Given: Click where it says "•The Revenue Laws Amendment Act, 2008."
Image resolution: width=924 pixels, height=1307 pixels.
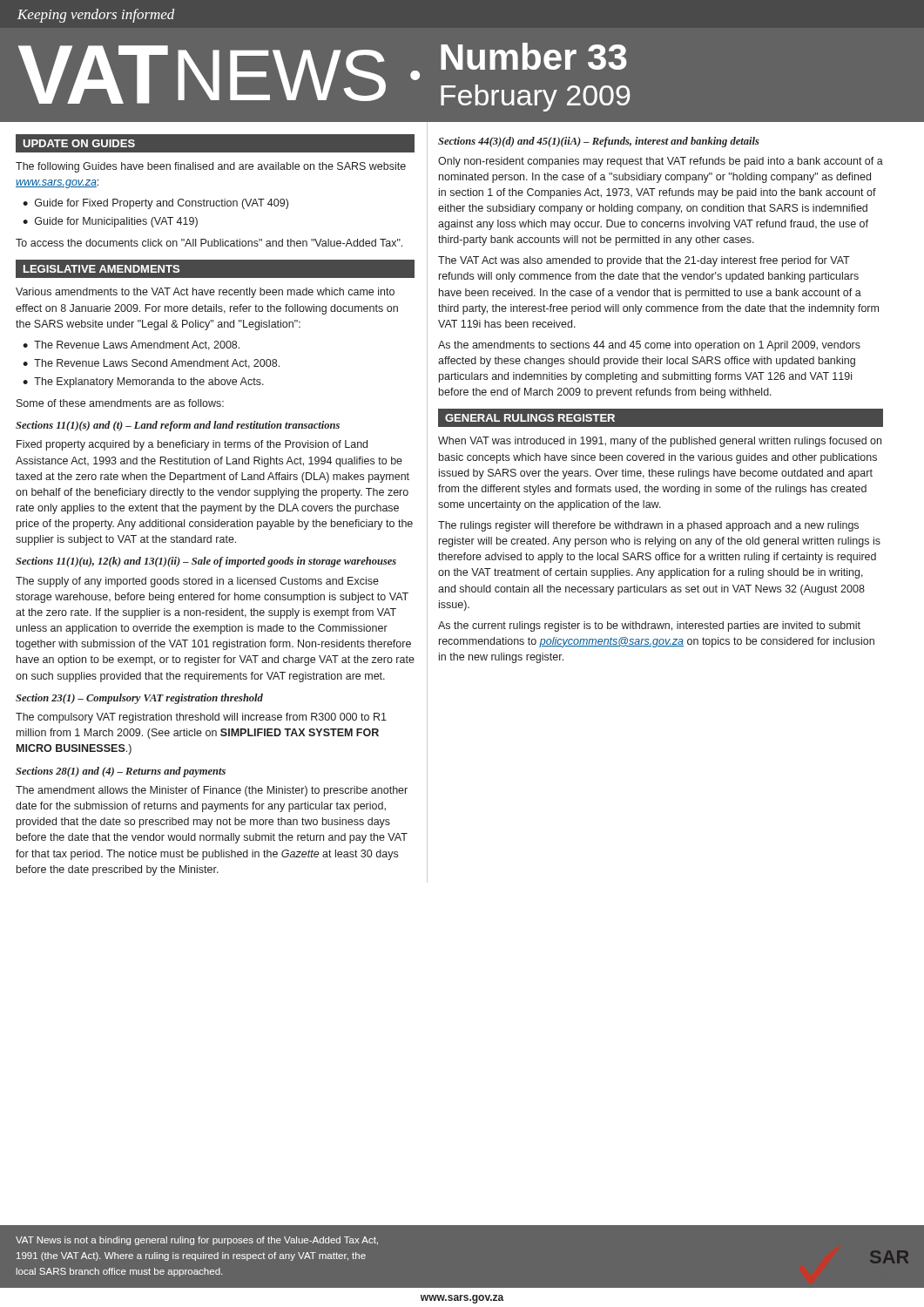Looking at the screenshot, I should tap(132, 345).
